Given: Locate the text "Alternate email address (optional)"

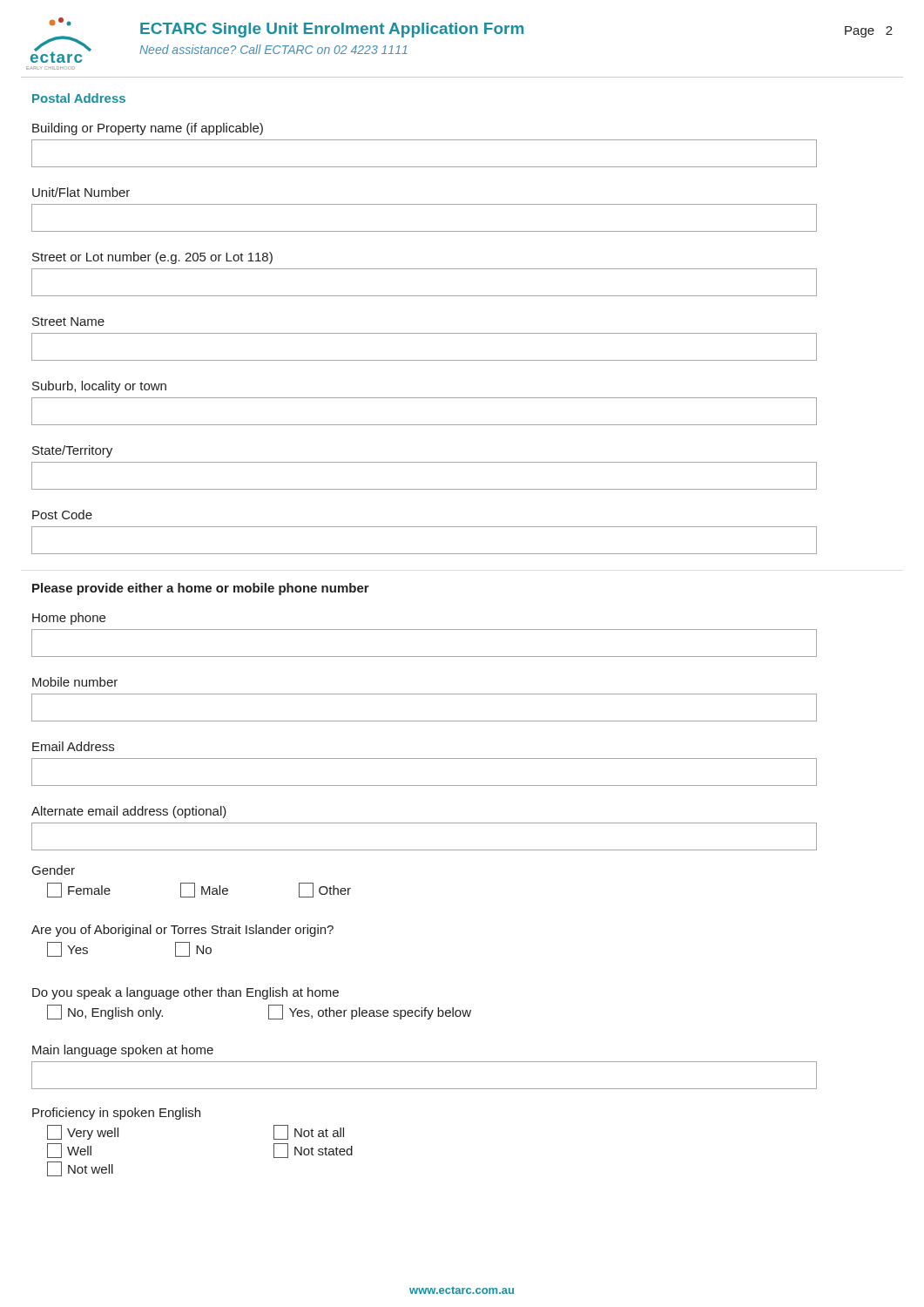Looking at the screenshot, I should coord(462,827).
